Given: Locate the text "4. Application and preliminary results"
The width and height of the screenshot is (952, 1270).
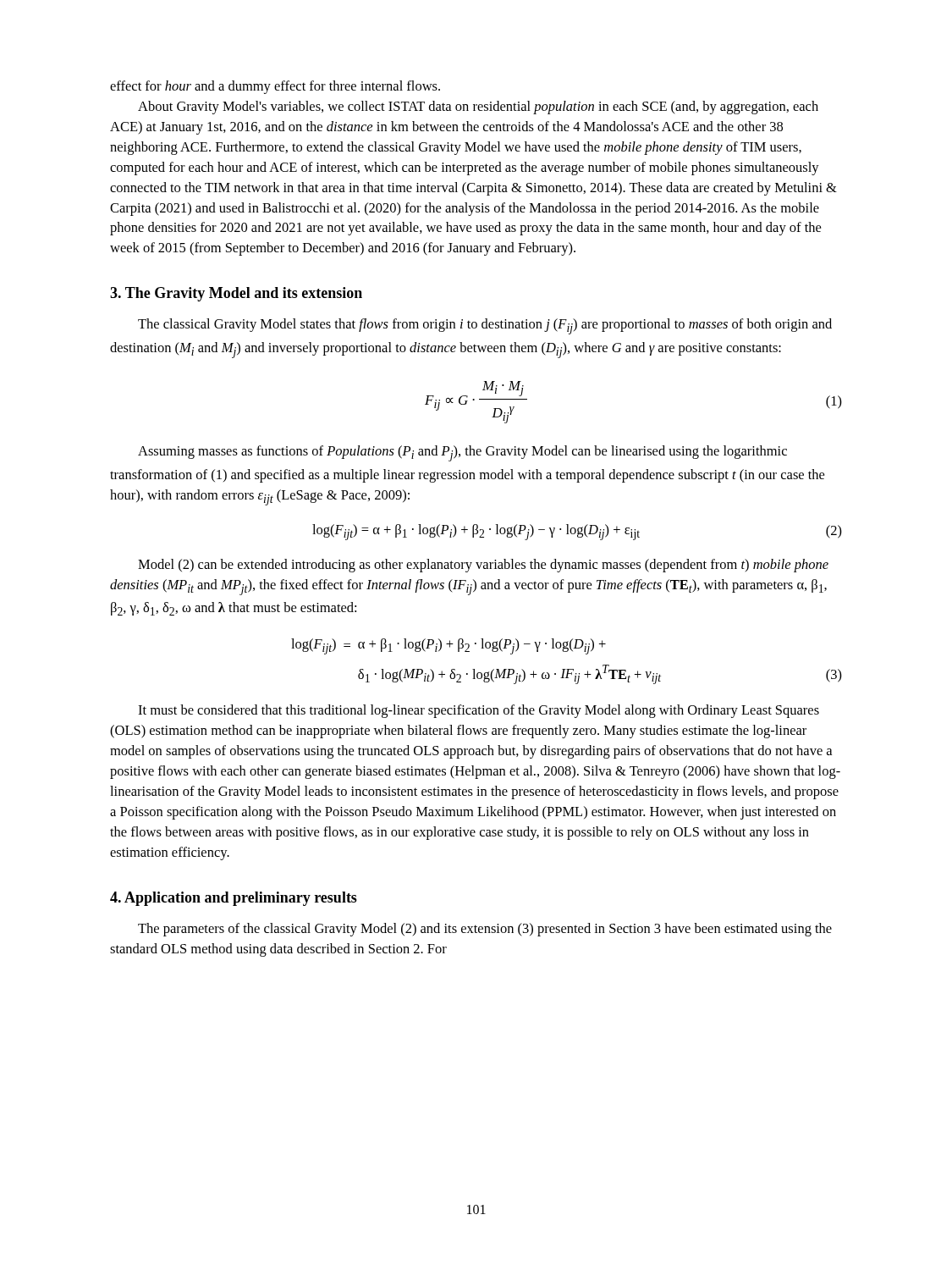Looking at the screenshot, I should [x=234, y=897].
